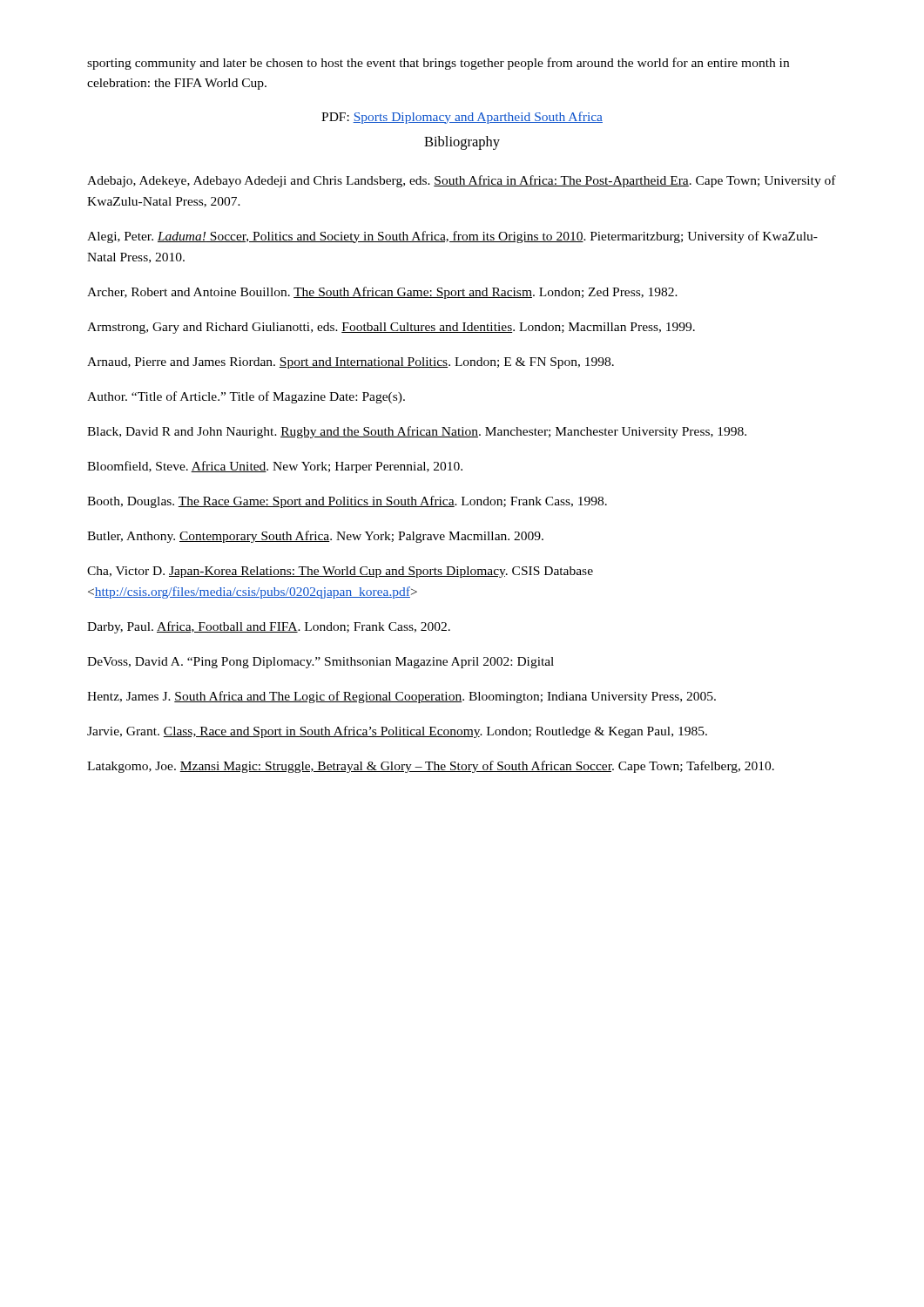Locate the passage starting "Archer, Robert and Antoine Bouillon. The South"
Screen dimensions: 1307x924
coord(383,291)
